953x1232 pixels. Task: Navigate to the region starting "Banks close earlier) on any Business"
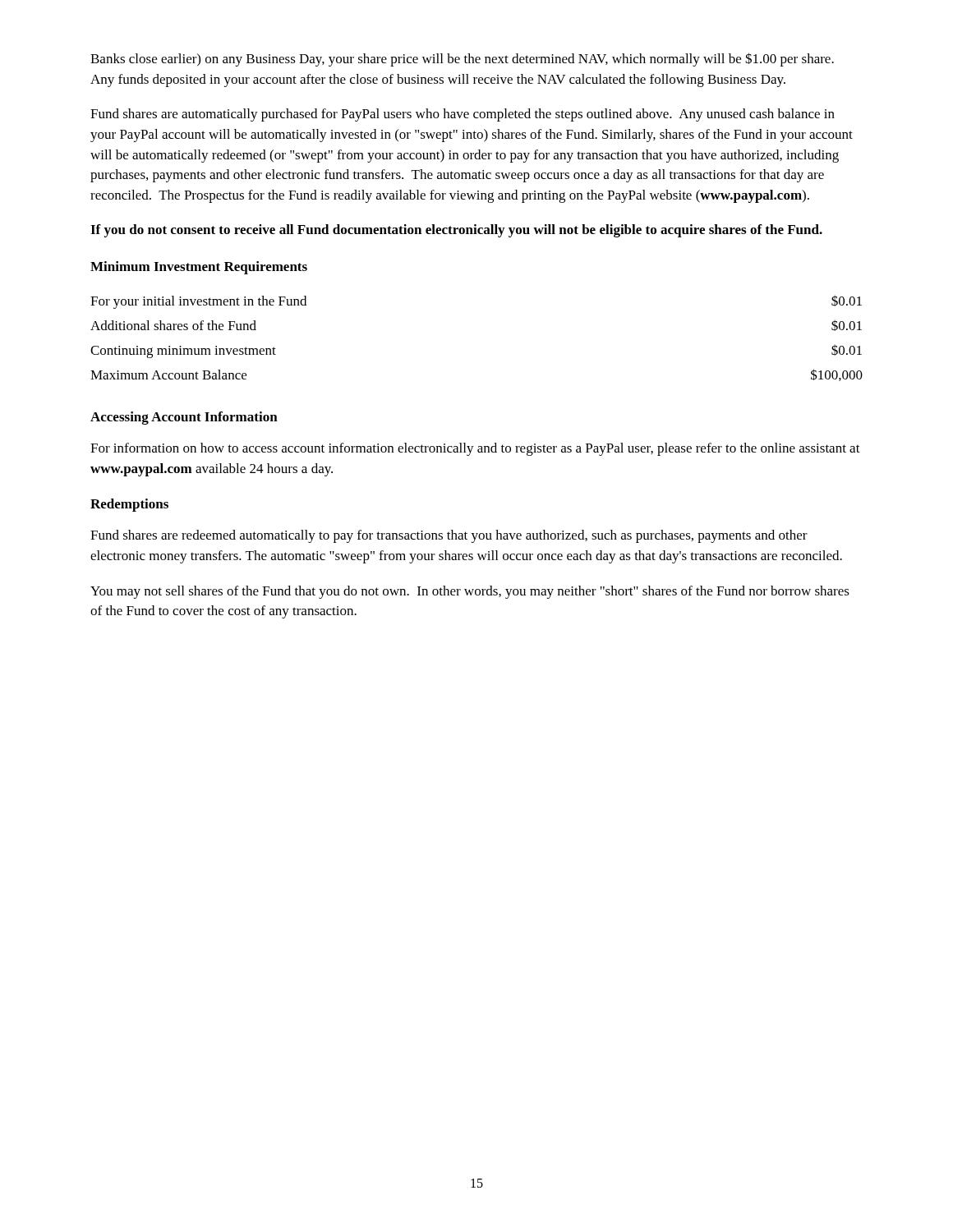coord(476,70)
